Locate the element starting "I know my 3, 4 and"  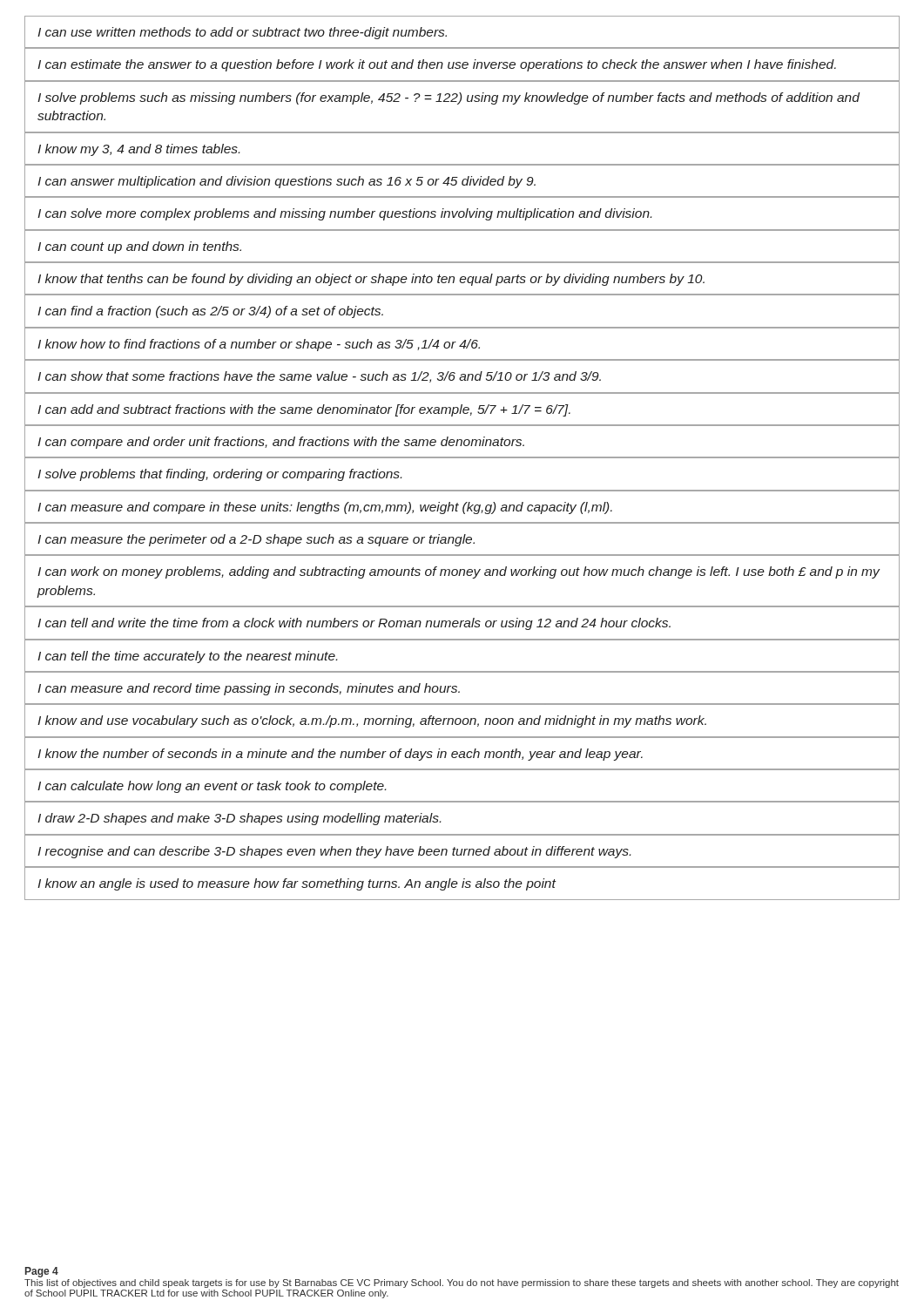[x=139, y=148]
